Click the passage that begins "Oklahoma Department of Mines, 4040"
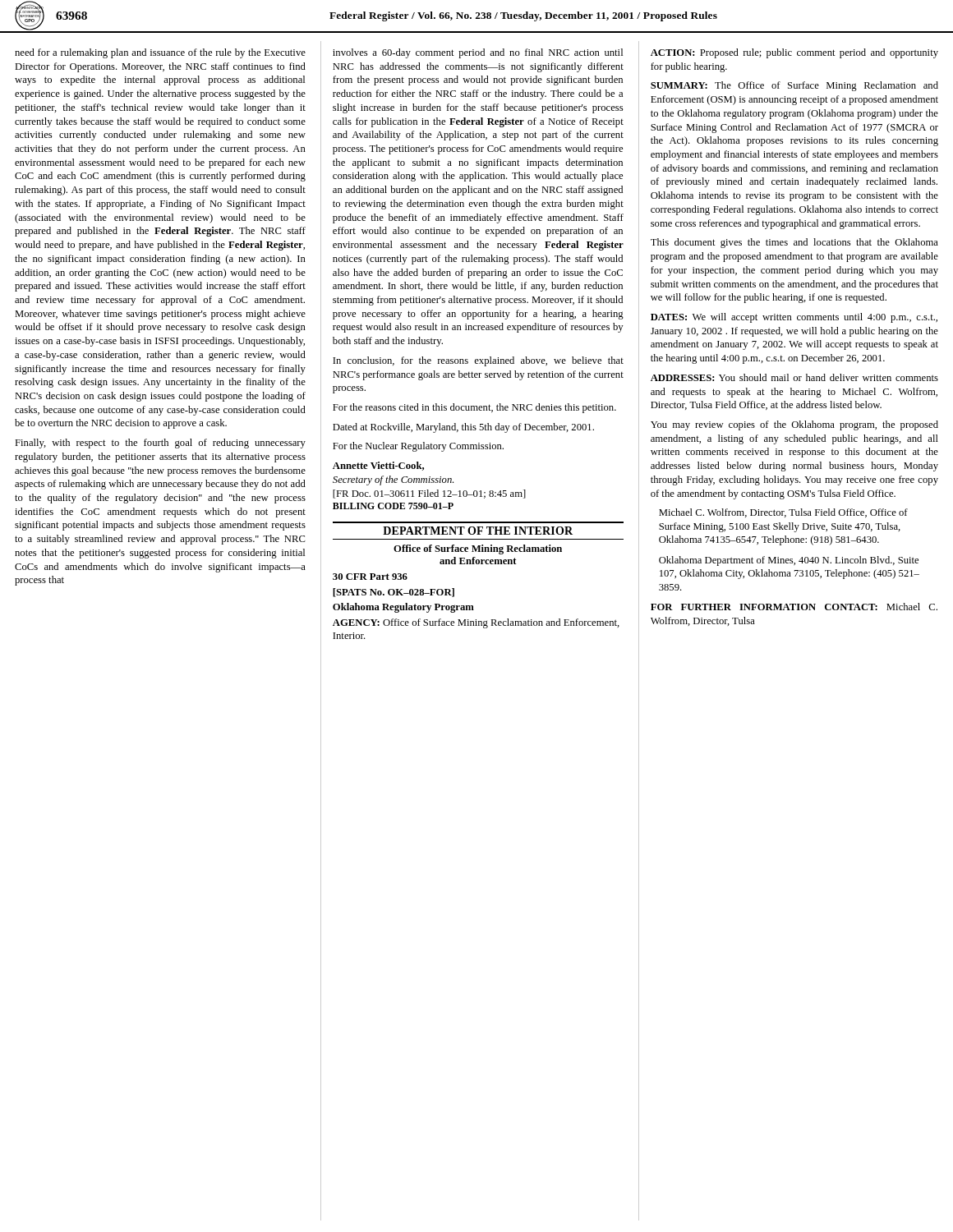 pos(798,574)
